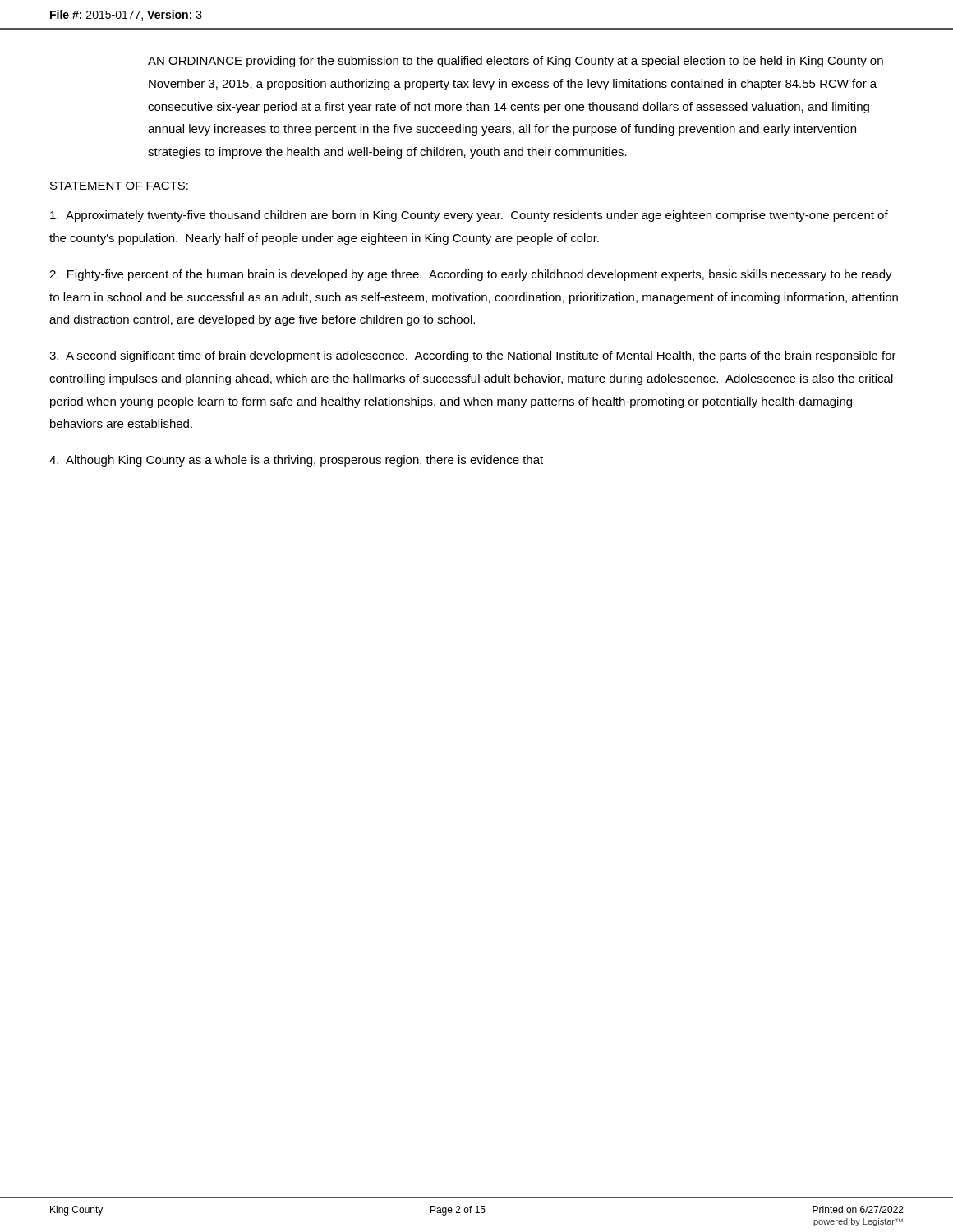The width and height of the screenshot is (953, 1232).
Task: Locate the text block that says "AN ORDINANCE providing for the submission to"
Action: click(x=526, y=106)
